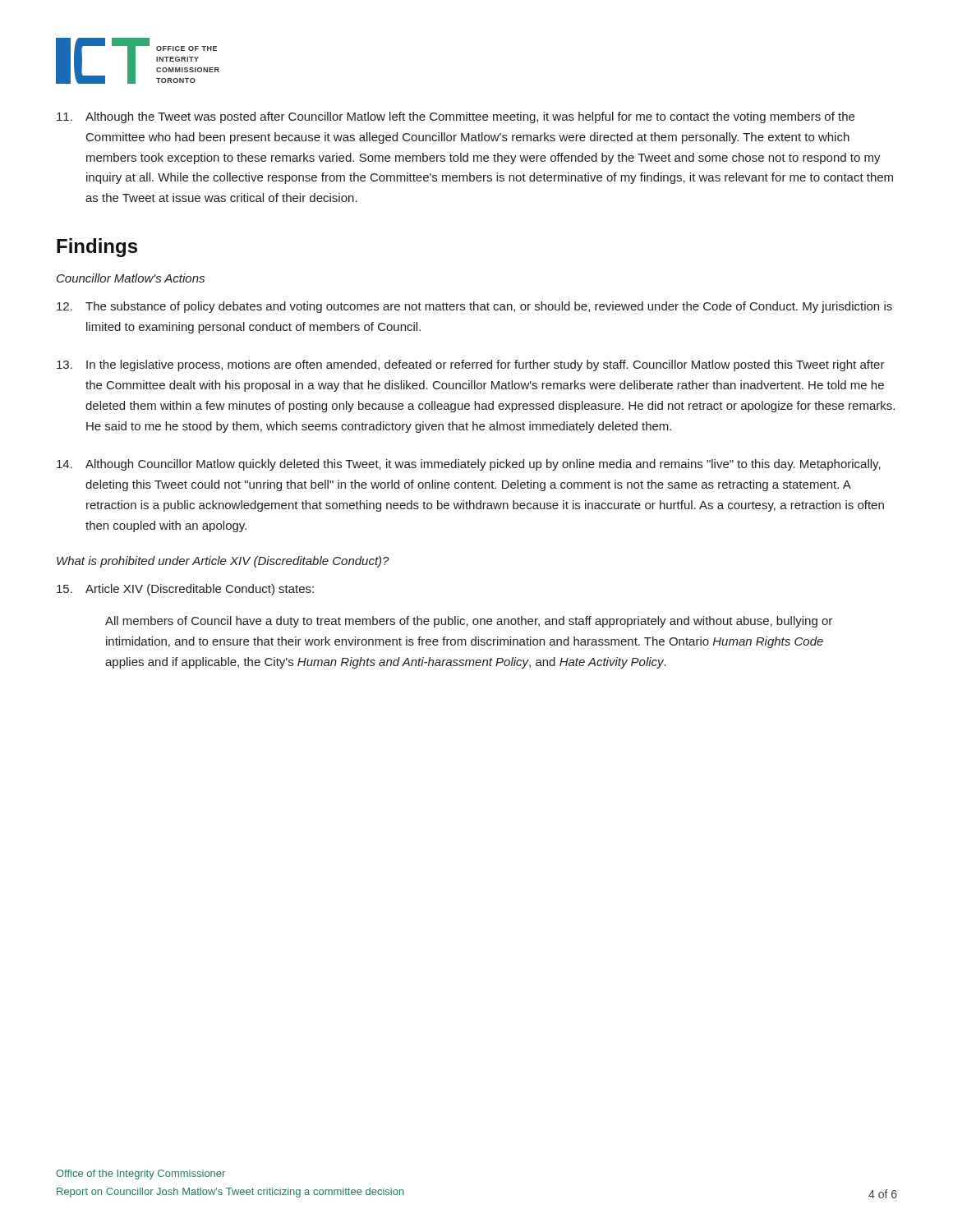953x1232 pixels.
Task: Locate the list item containing "13. In the legislative process, motions are often"
Action: (x=476, y=396)
